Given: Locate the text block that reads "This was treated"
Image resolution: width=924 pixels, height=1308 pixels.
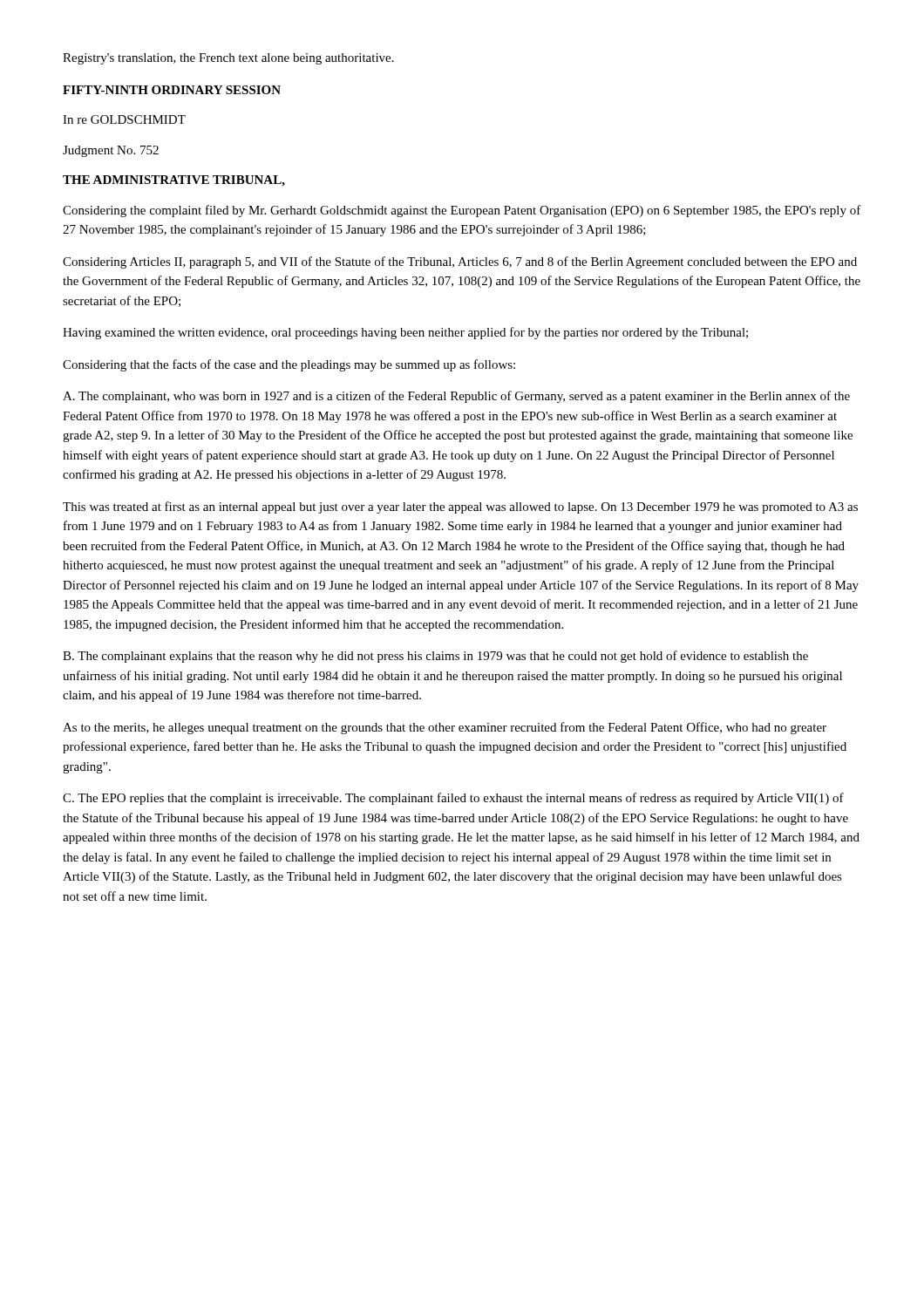Looking at the screenshot, I should click(461, 565).
